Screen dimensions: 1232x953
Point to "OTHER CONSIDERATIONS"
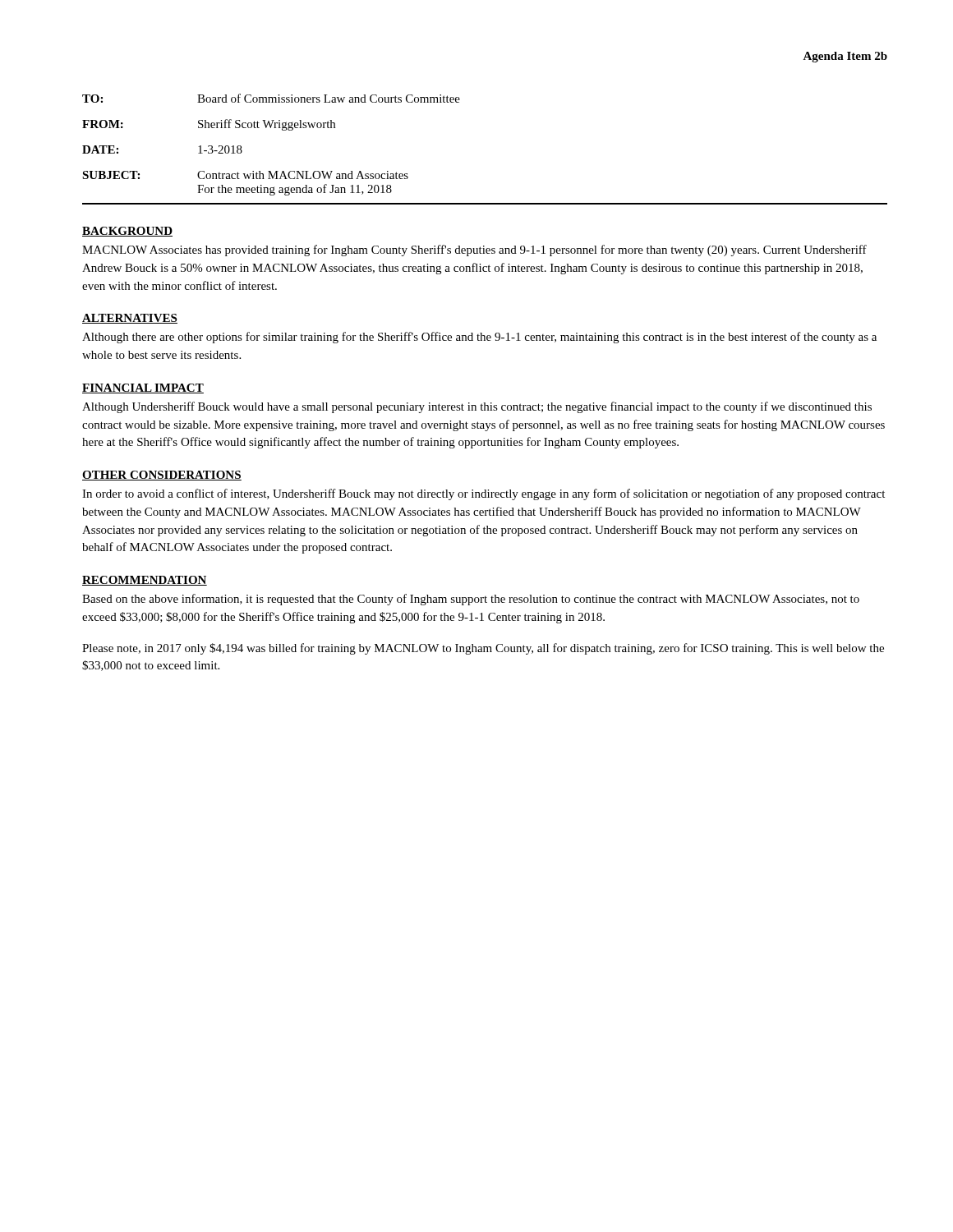162,475
